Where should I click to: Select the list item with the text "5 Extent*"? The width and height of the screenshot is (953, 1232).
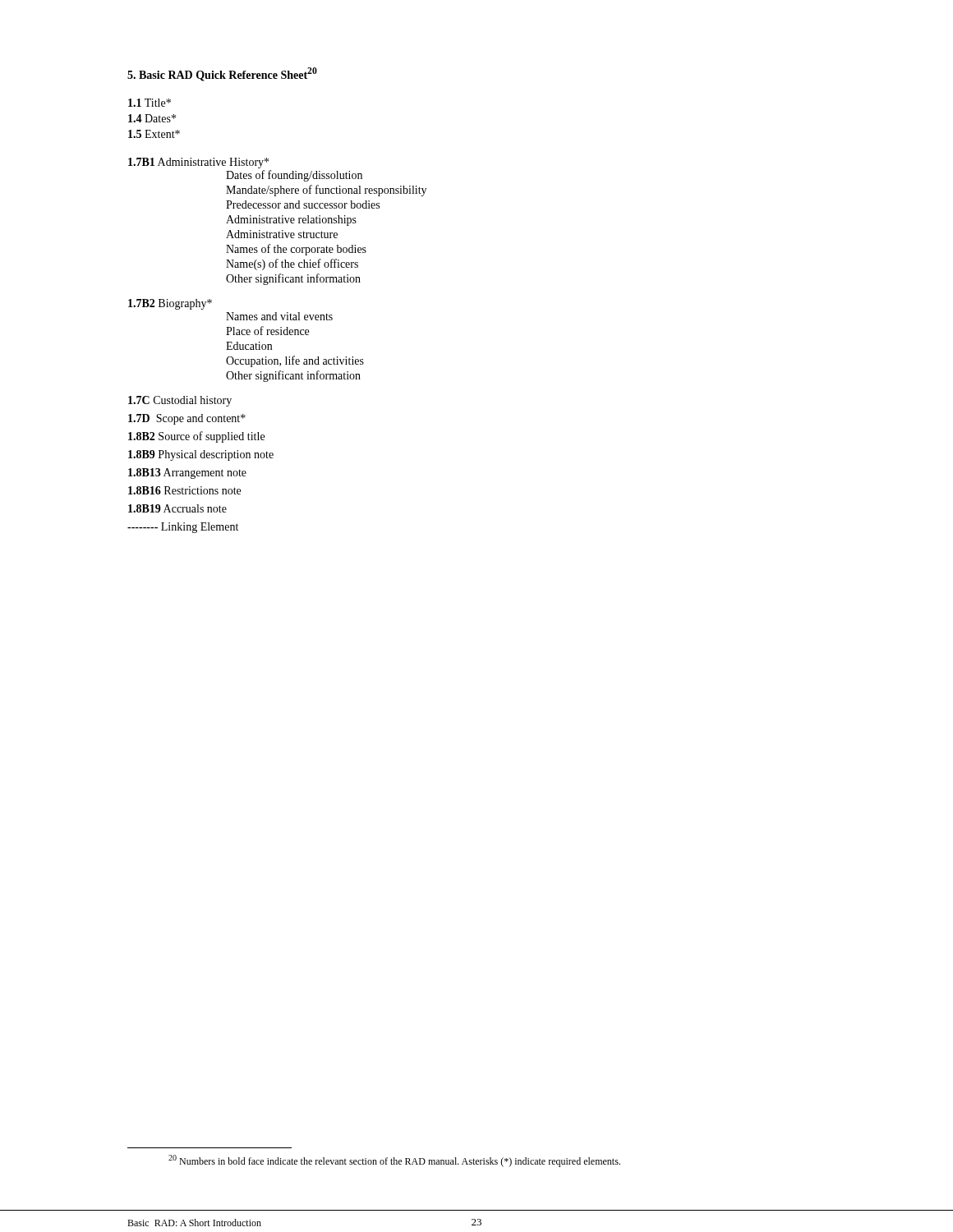(x=154, y=134)
